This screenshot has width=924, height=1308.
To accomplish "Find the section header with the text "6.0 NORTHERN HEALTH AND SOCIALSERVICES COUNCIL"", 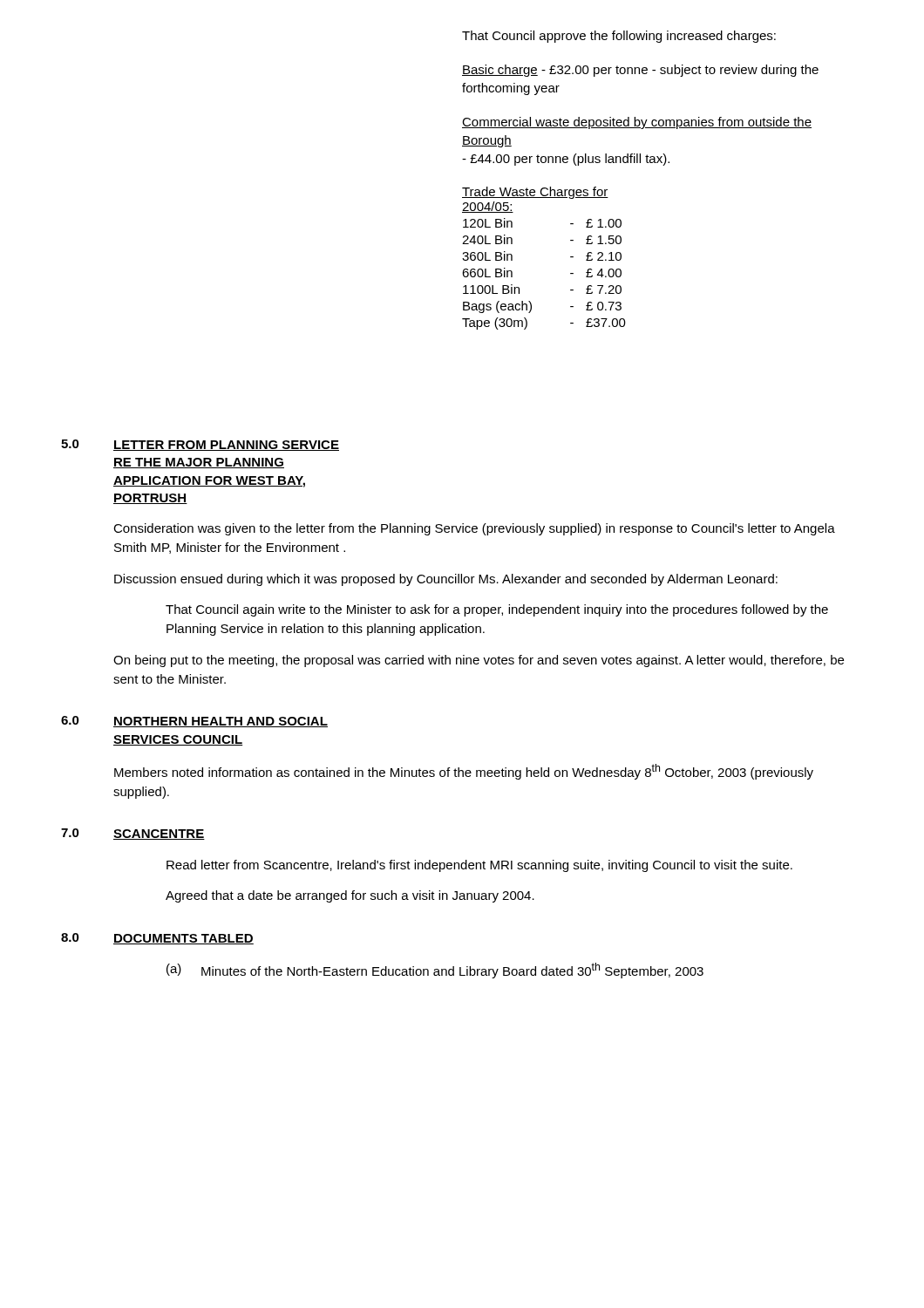I will click(194, 730).
